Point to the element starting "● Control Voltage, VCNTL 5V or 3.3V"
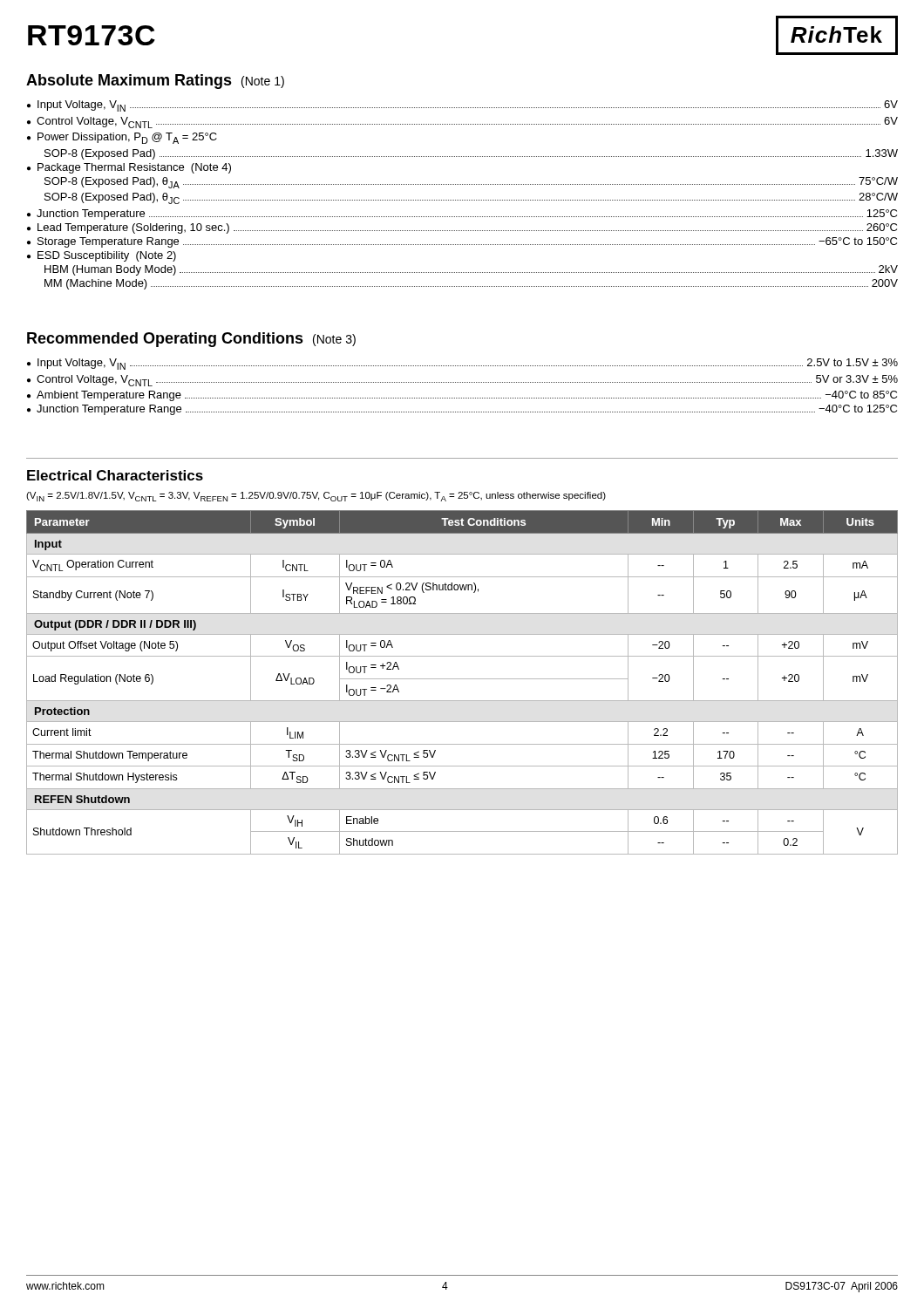This screenshot has width=924, height=1308. [x=462, y=380]
